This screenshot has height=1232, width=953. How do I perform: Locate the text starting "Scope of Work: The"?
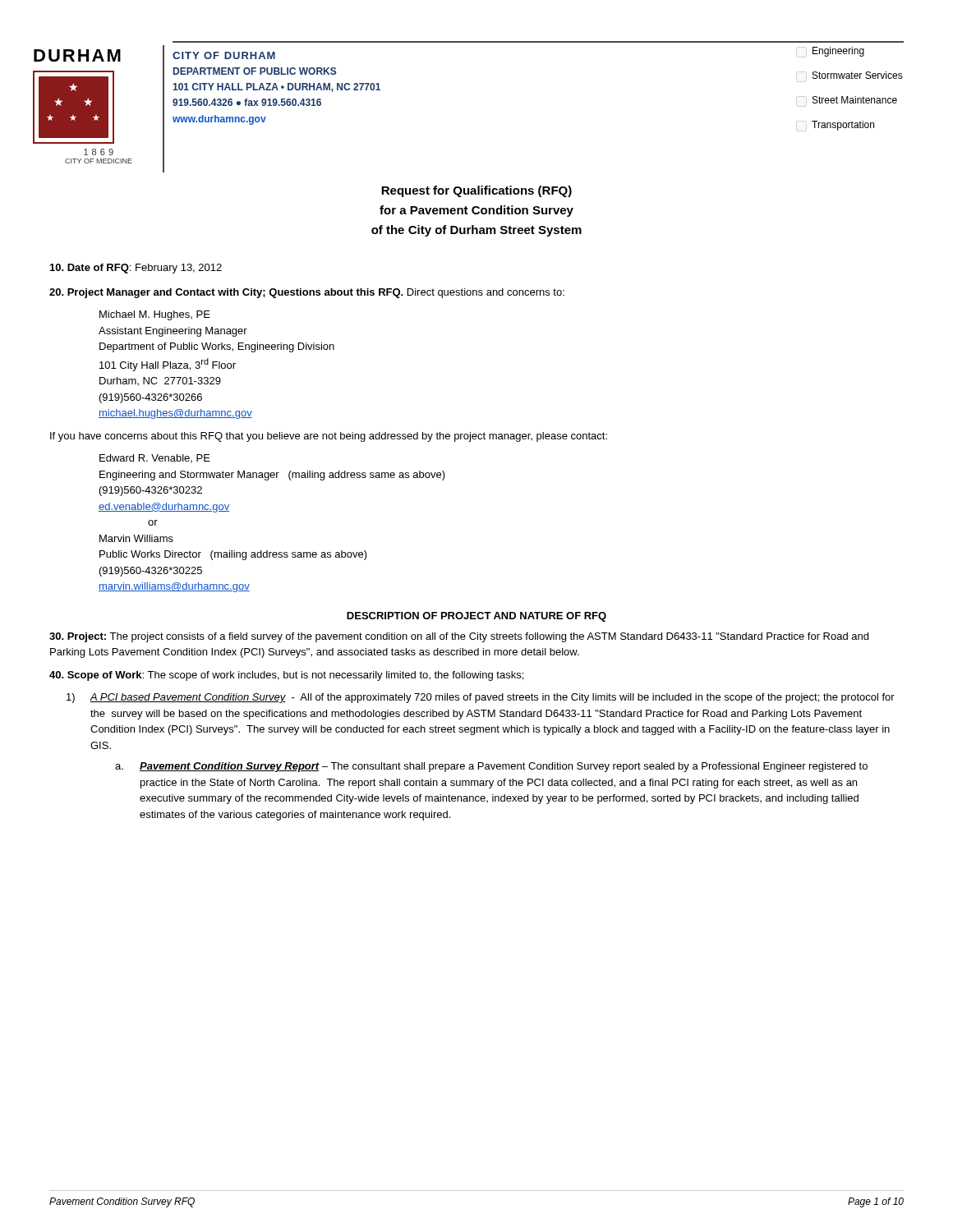click(x=476, y=675)
